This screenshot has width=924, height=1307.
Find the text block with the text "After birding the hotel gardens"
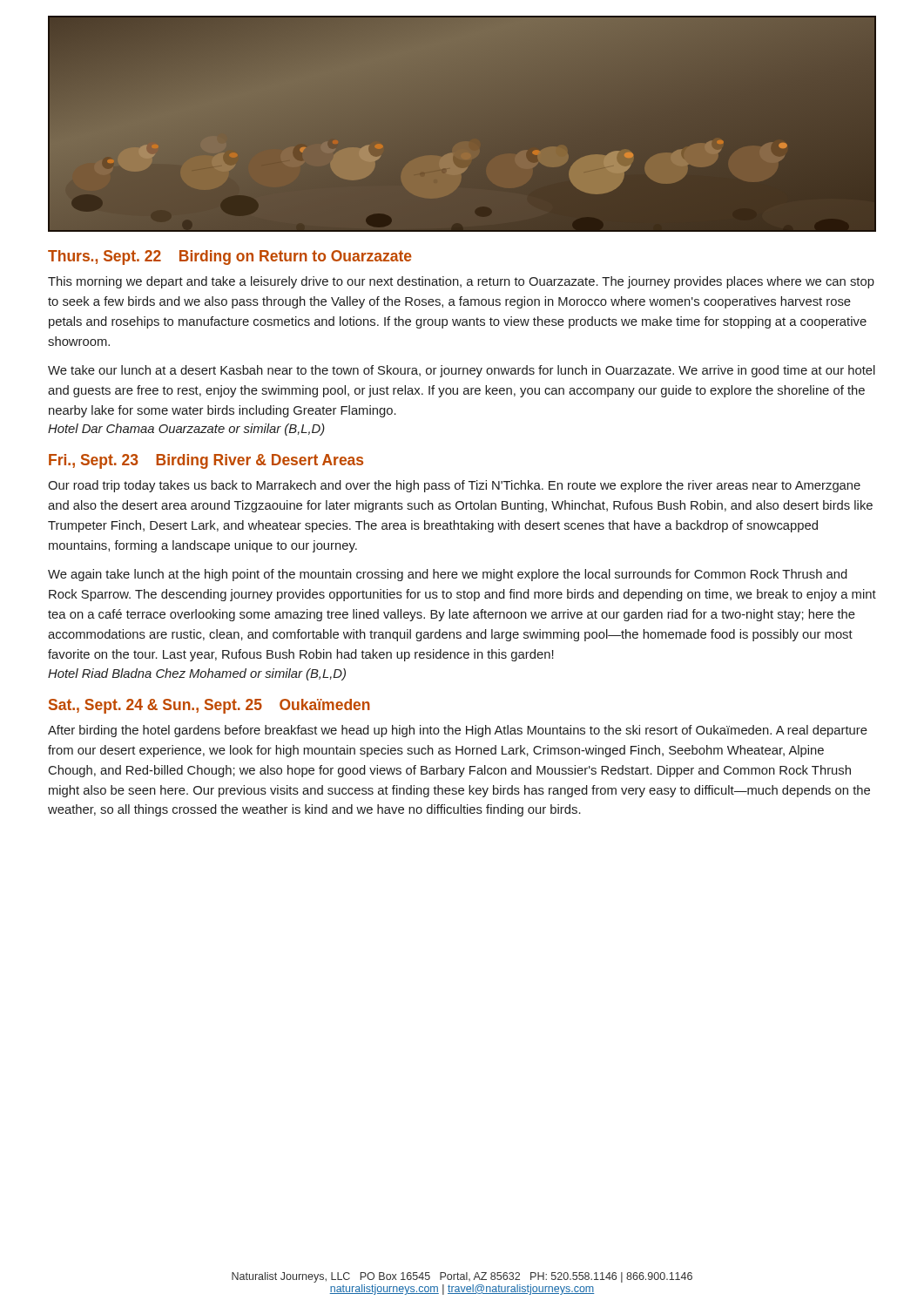pos(459,770)
